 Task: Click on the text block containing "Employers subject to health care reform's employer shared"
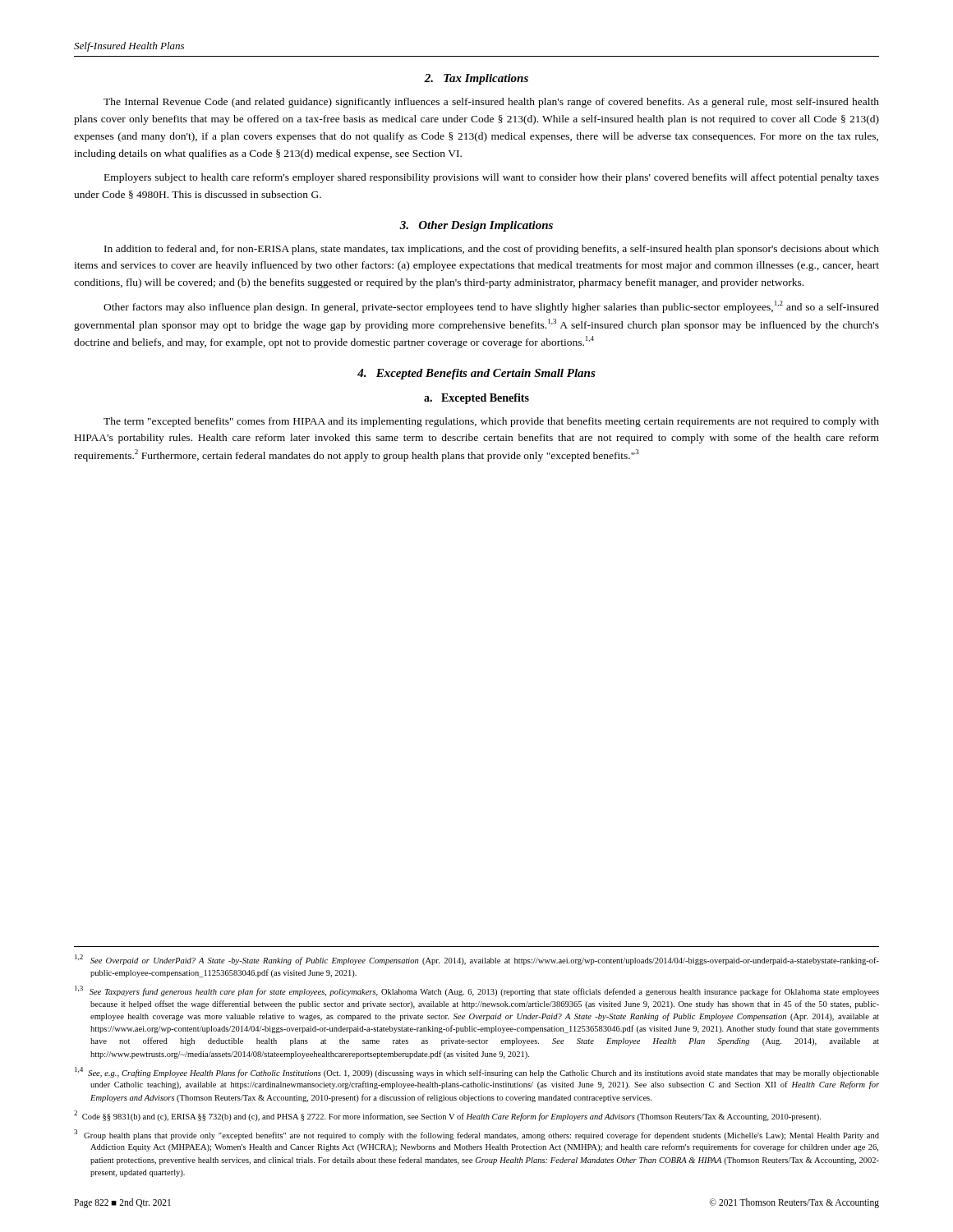(476, 185)
